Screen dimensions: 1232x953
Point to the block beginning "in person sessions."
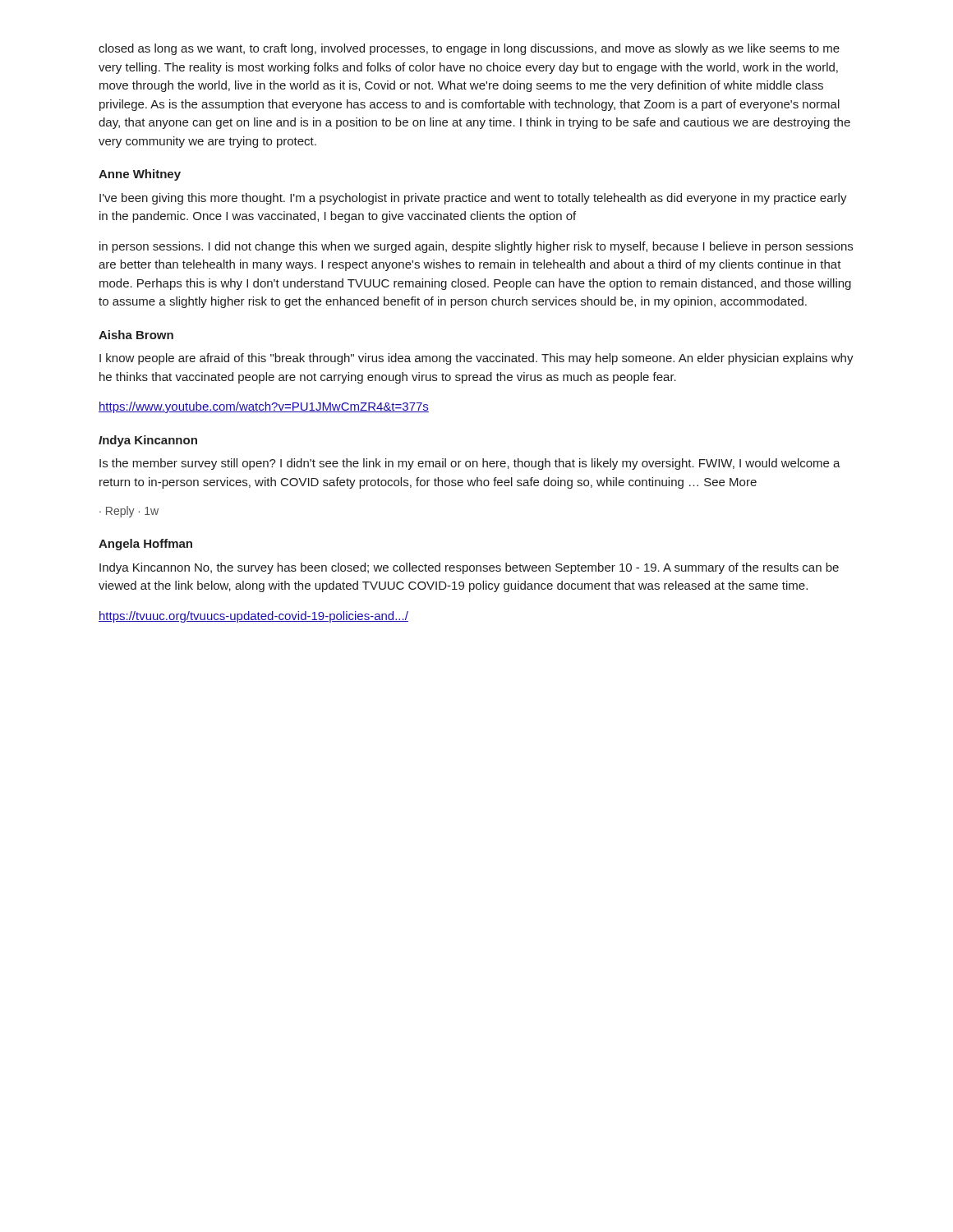476,273
